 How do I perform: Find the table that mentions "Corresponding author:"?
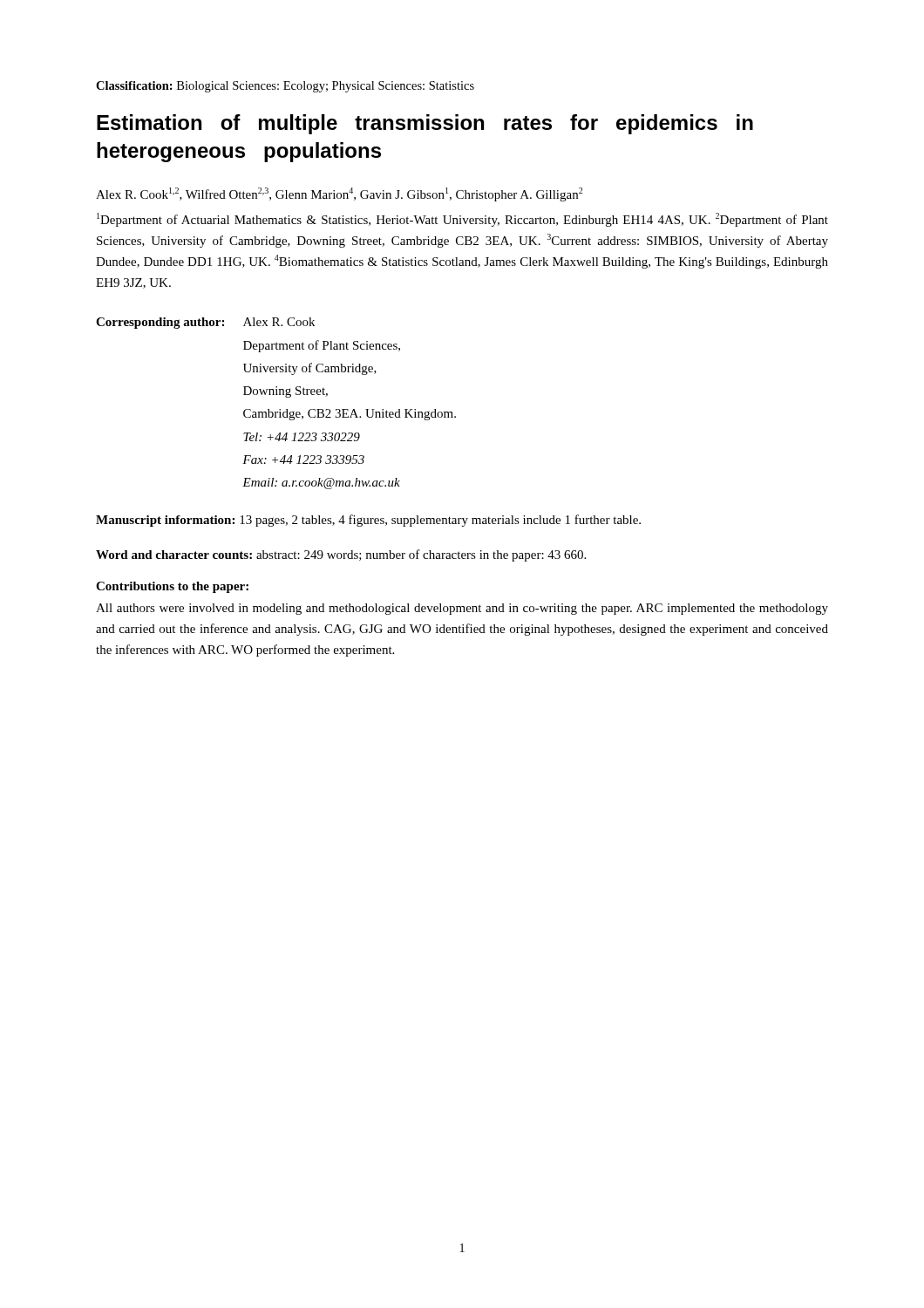point(462,402)
